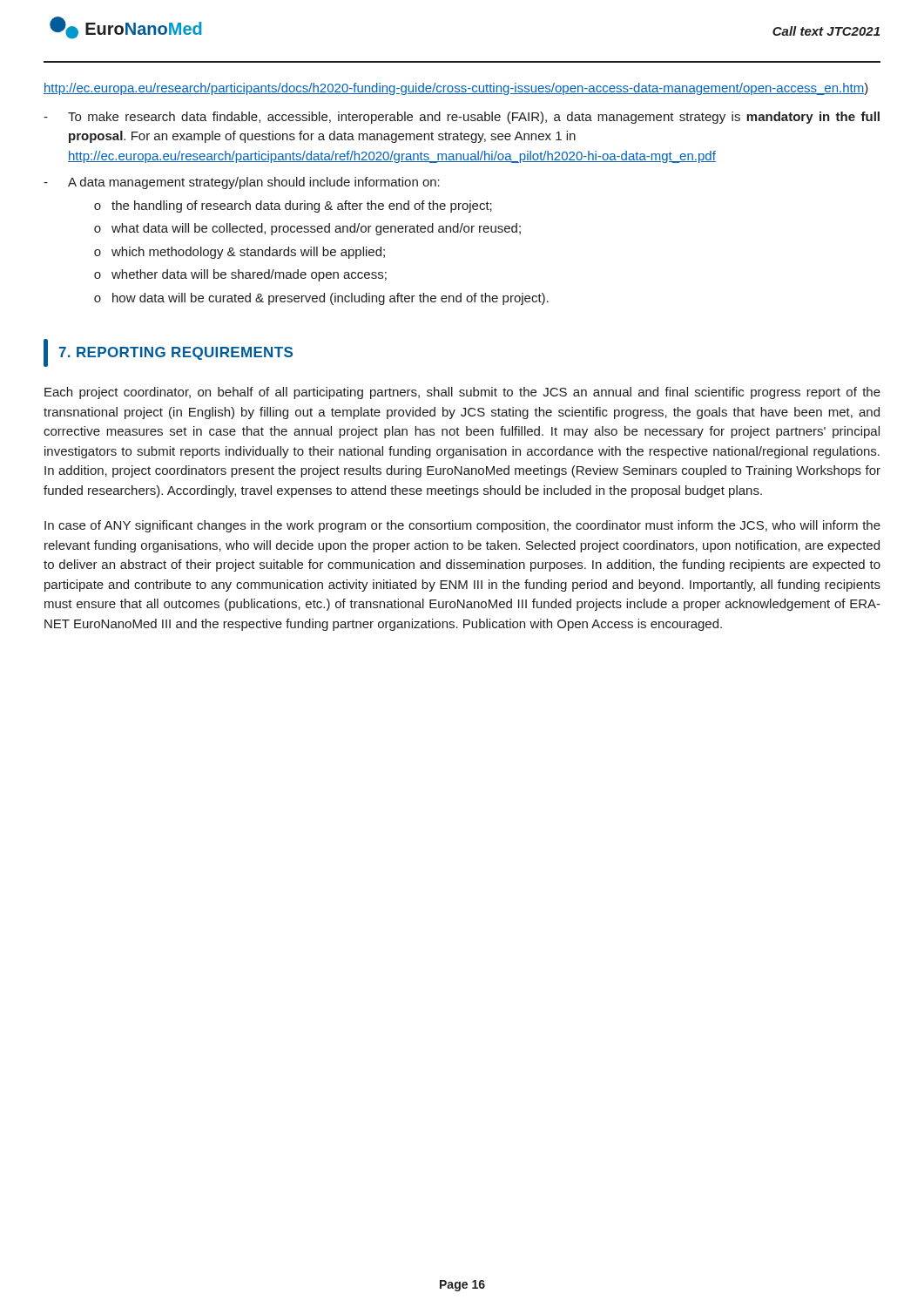Click on the passage starting "o how data will"
Image resolution: width=924 pixels, height=1307 pixels.
309,298
